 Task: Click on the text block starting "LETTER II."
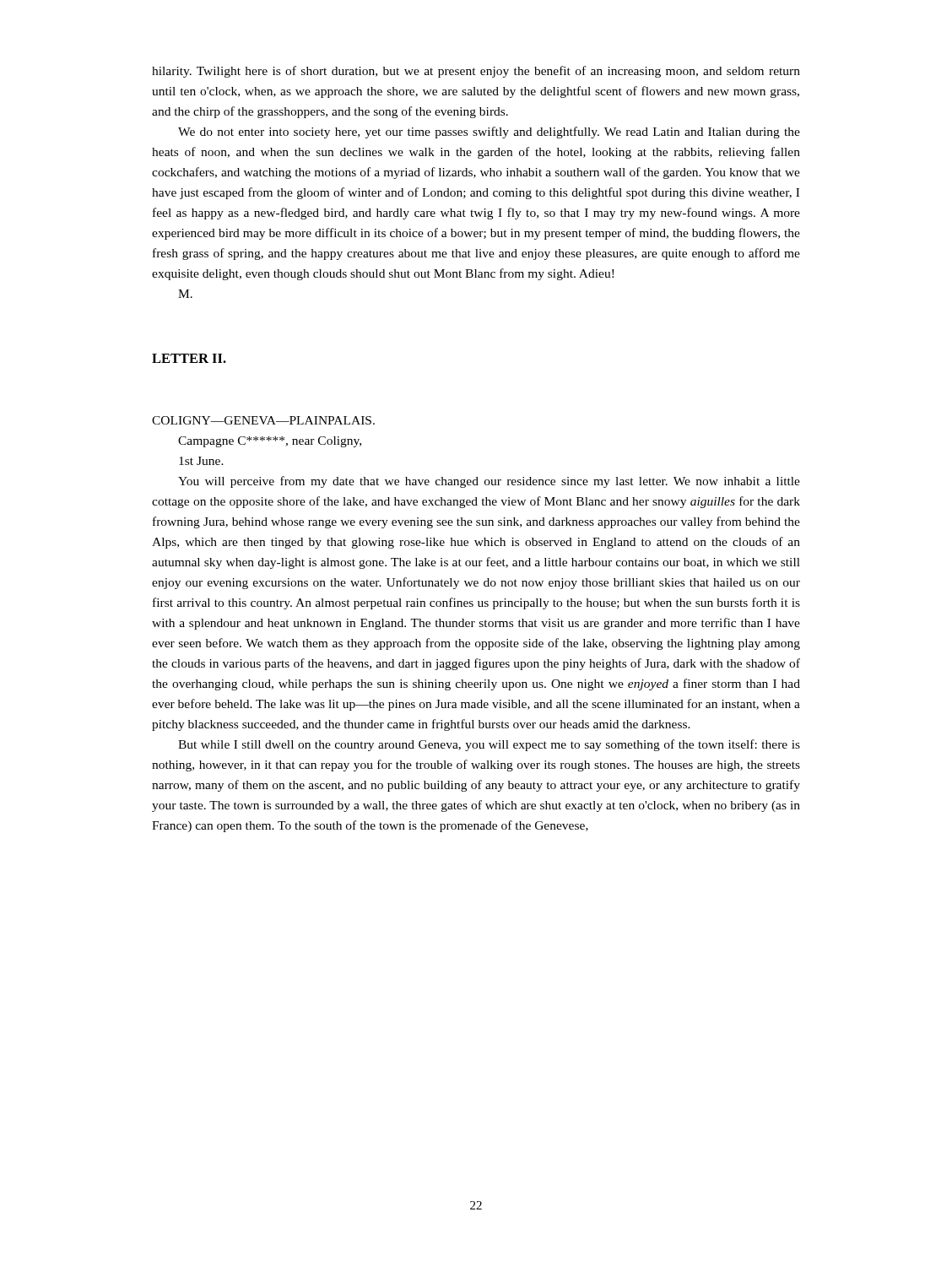tap(189, 358)
